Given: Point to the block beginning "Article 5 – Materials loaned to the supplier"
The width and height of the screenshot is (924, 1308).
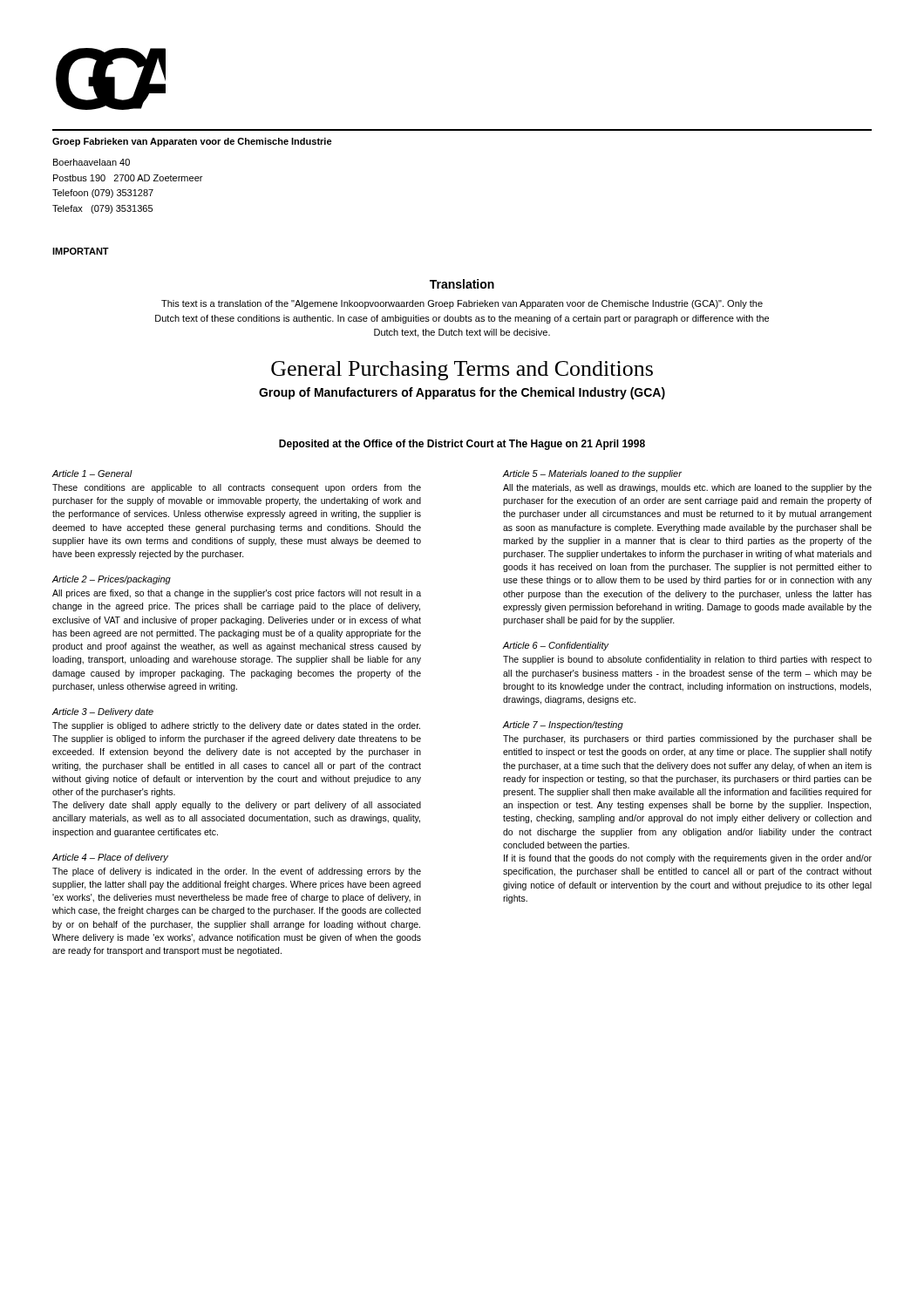Looking at the screenshot, I should pyautogui.click(x=687, y=547).
